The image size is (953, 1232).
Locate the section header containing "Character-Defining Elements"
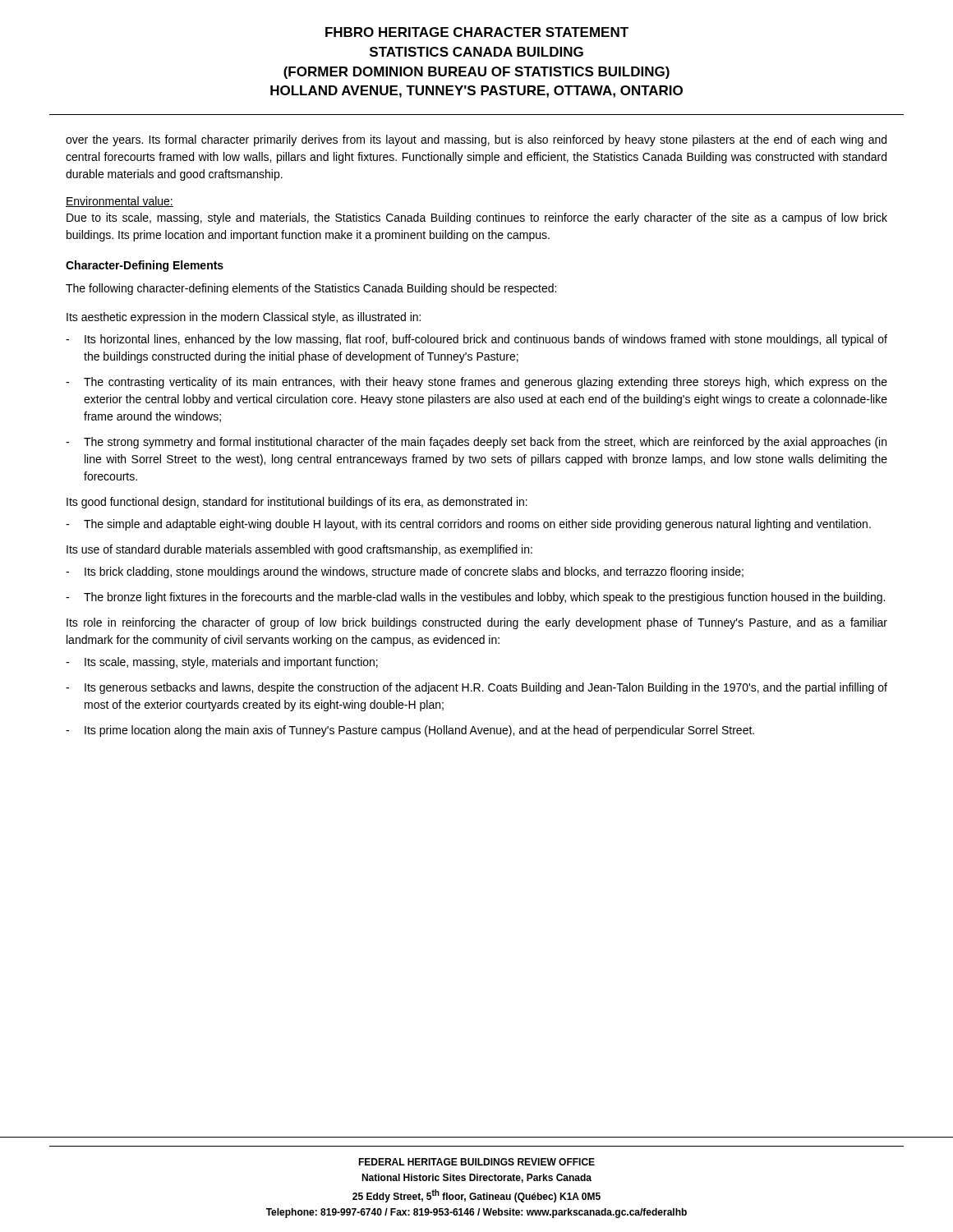point(145,265)
